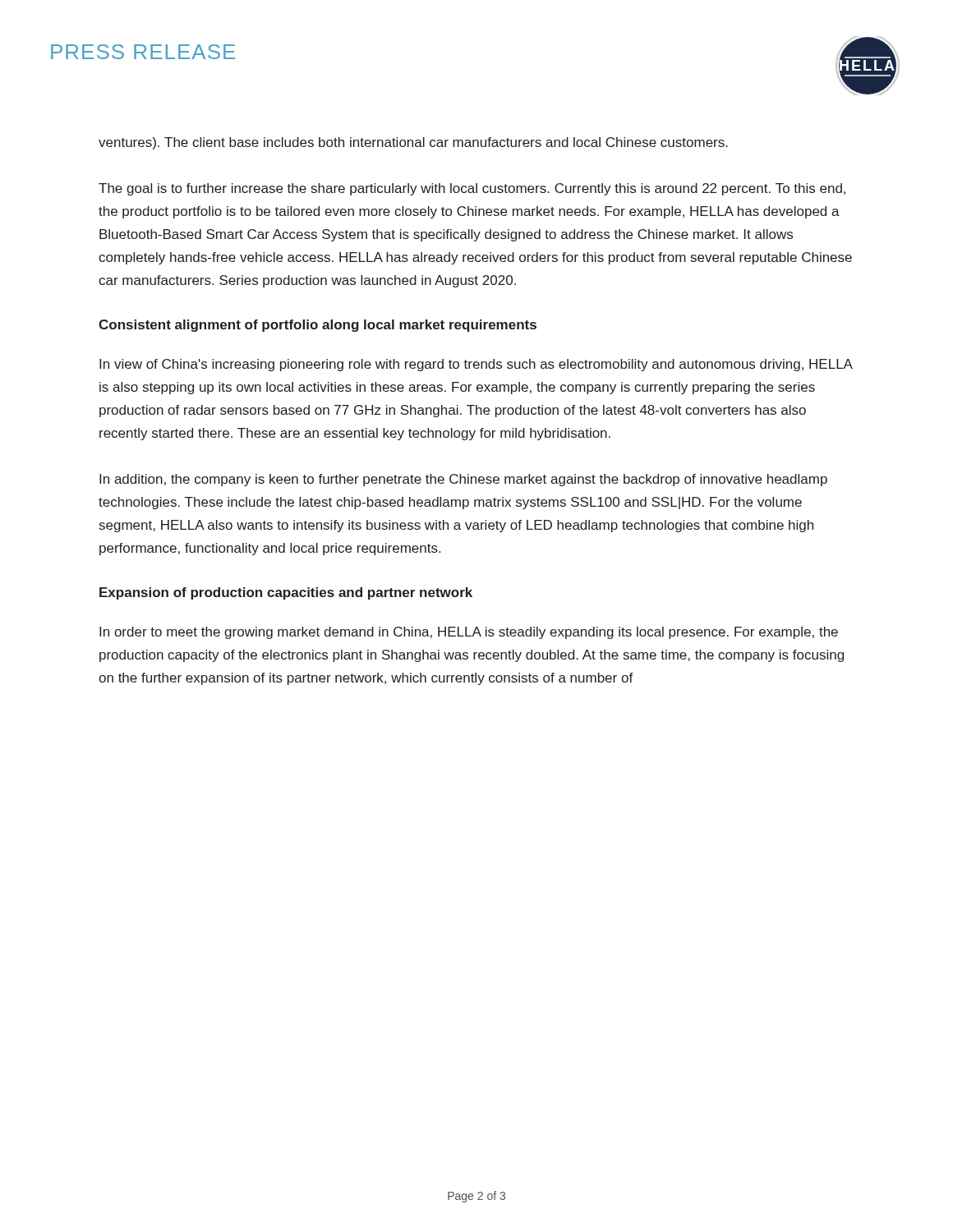The height and width of the screenshot is (1232, 953).
Task: Where is the passage that starts "In order to meet the growing market demand"?
Action: (x=472, y=655)
